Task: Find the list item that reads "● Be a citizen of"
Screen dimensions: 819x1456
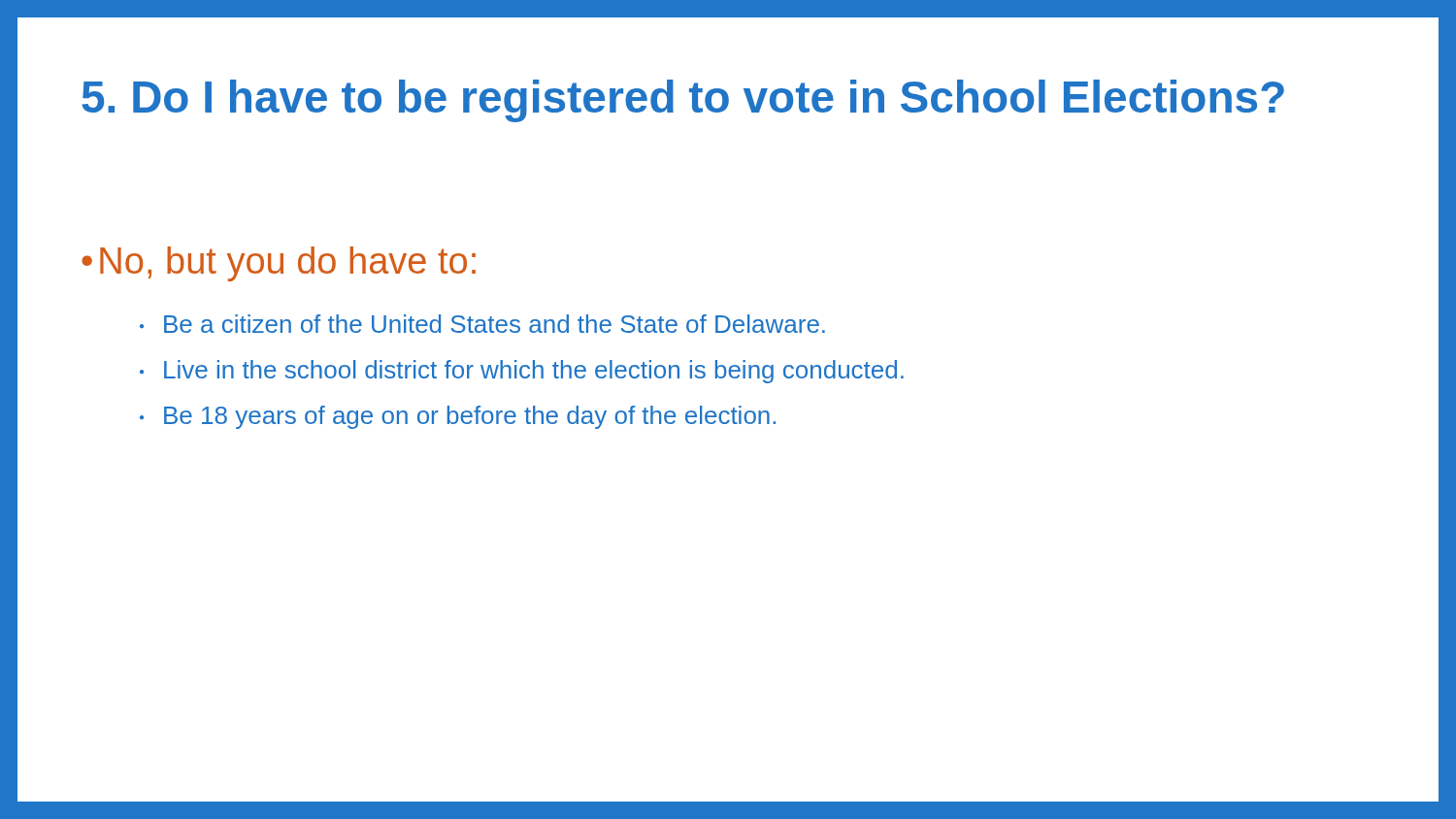Action: click(483, 325)
